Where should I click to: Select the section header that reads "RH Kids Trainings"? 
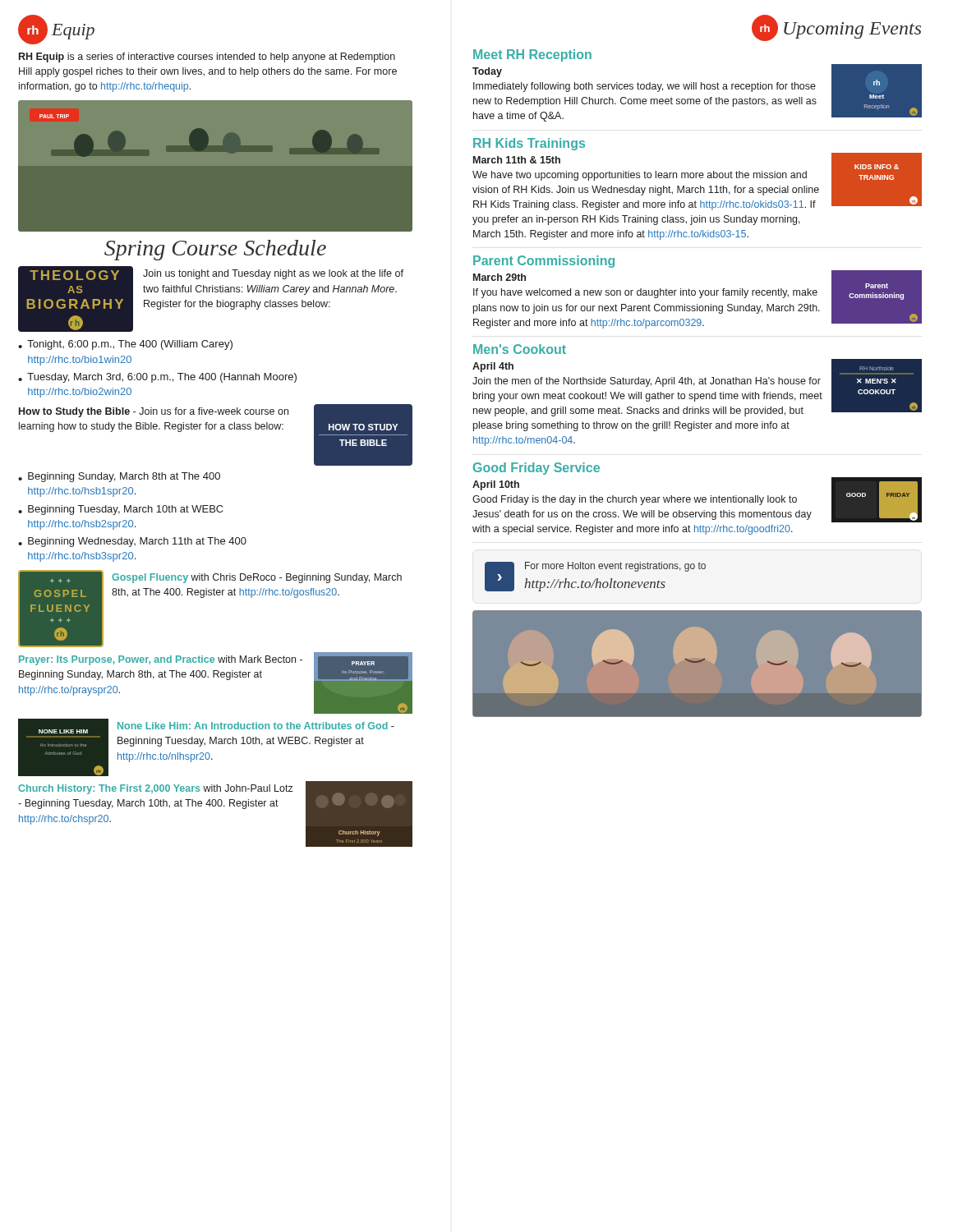(529, 144)
